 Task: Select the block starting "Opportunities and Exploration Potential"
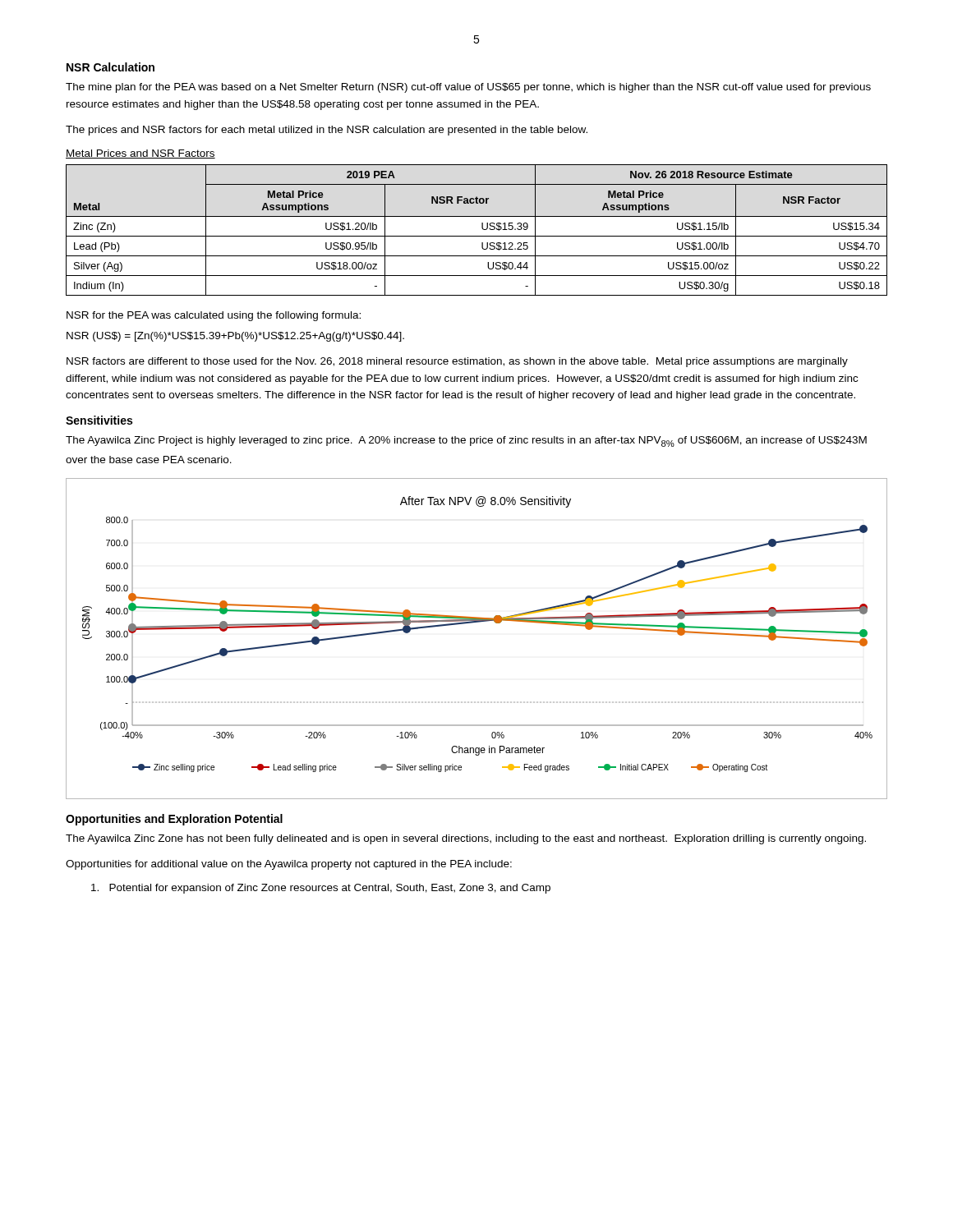[x=174, y=819]
